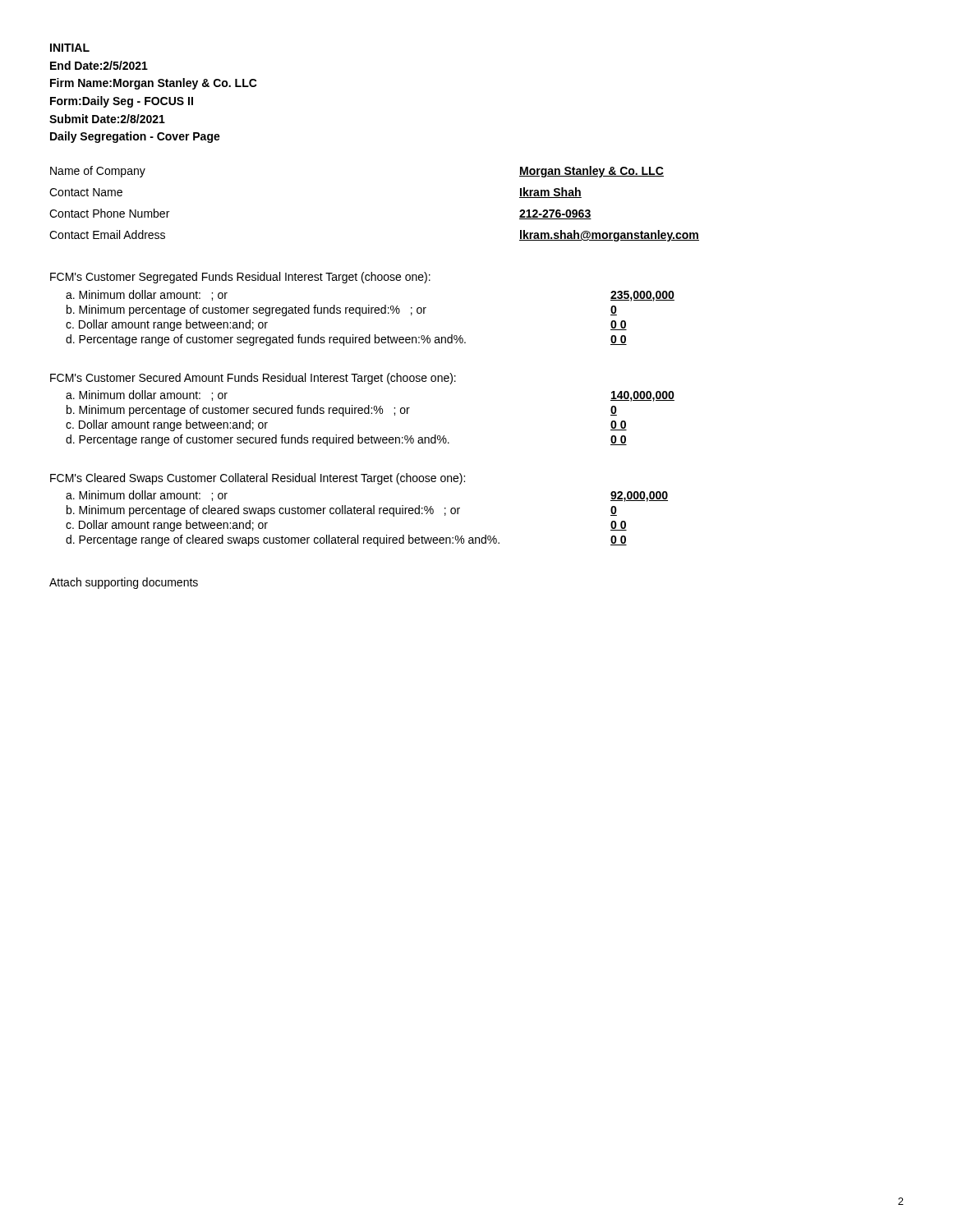953x1232 pixels.
Task: Find the text with the text "Morgan Stanley & Co. LLC"
Action: [591, 171]
